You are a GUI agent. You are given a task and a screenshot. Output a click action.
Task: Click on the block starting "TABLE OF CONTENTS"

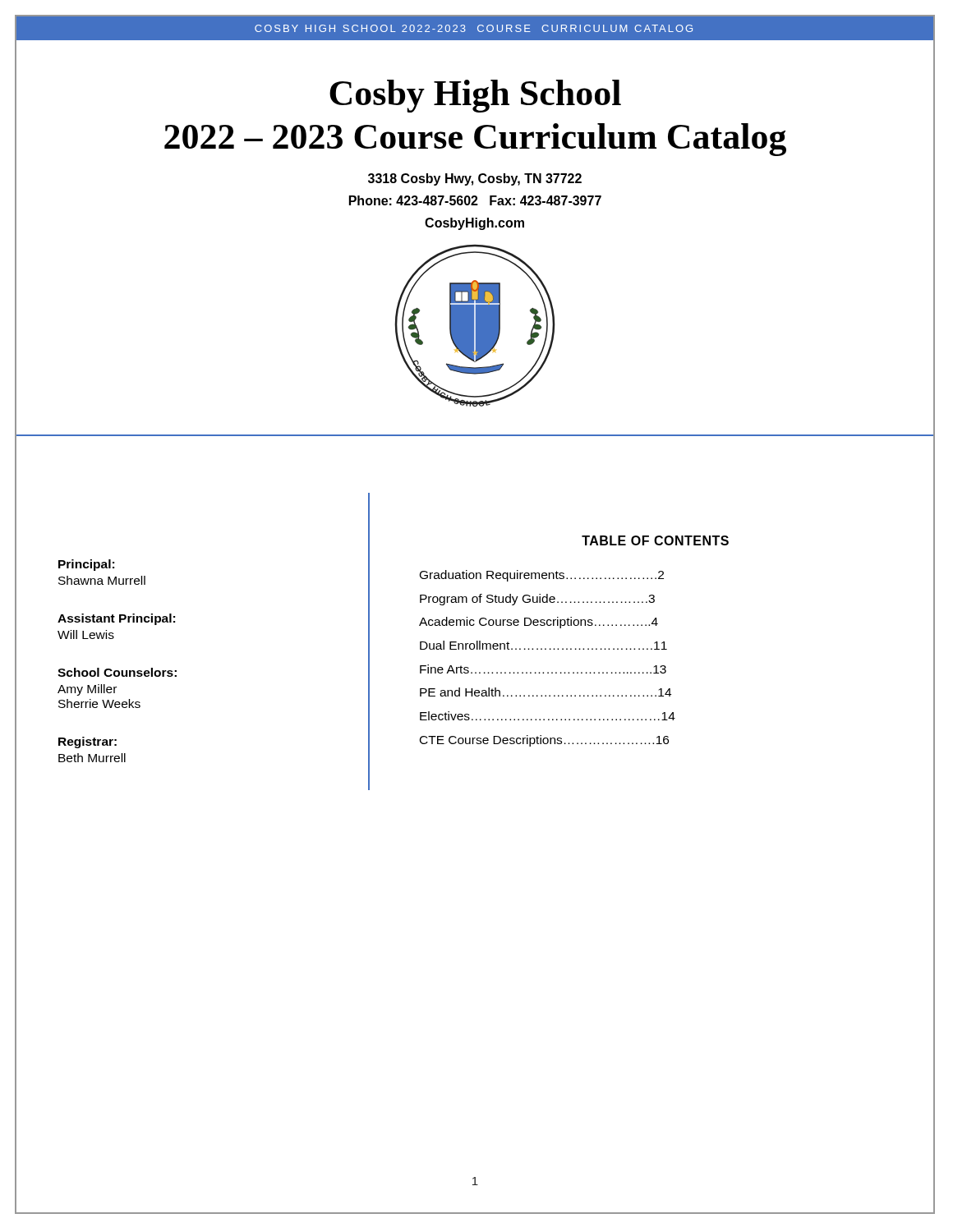(x=656, y=541)
